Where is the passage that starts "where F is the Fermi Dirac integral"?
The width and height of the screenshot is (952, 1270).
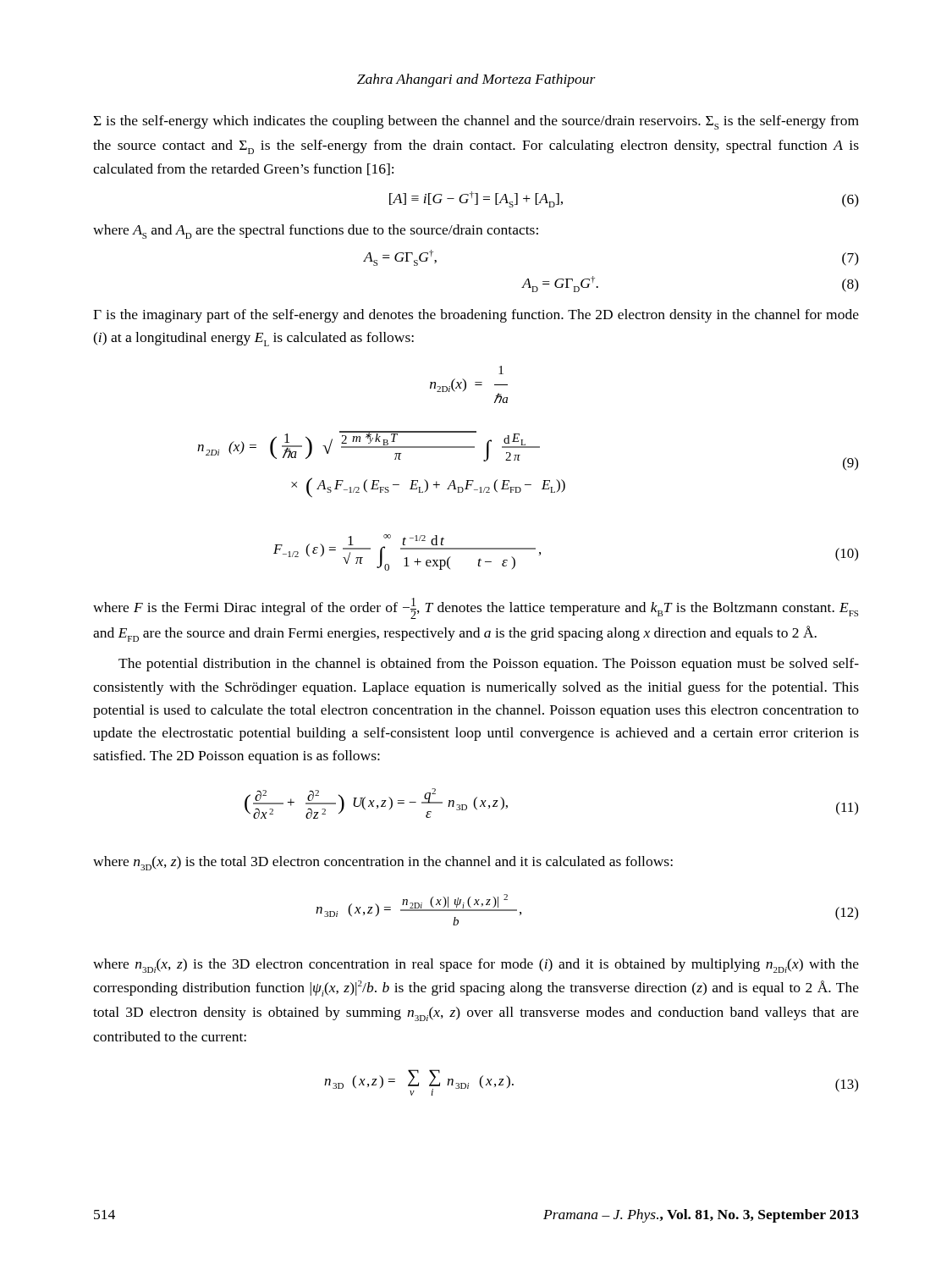[476, 621]
